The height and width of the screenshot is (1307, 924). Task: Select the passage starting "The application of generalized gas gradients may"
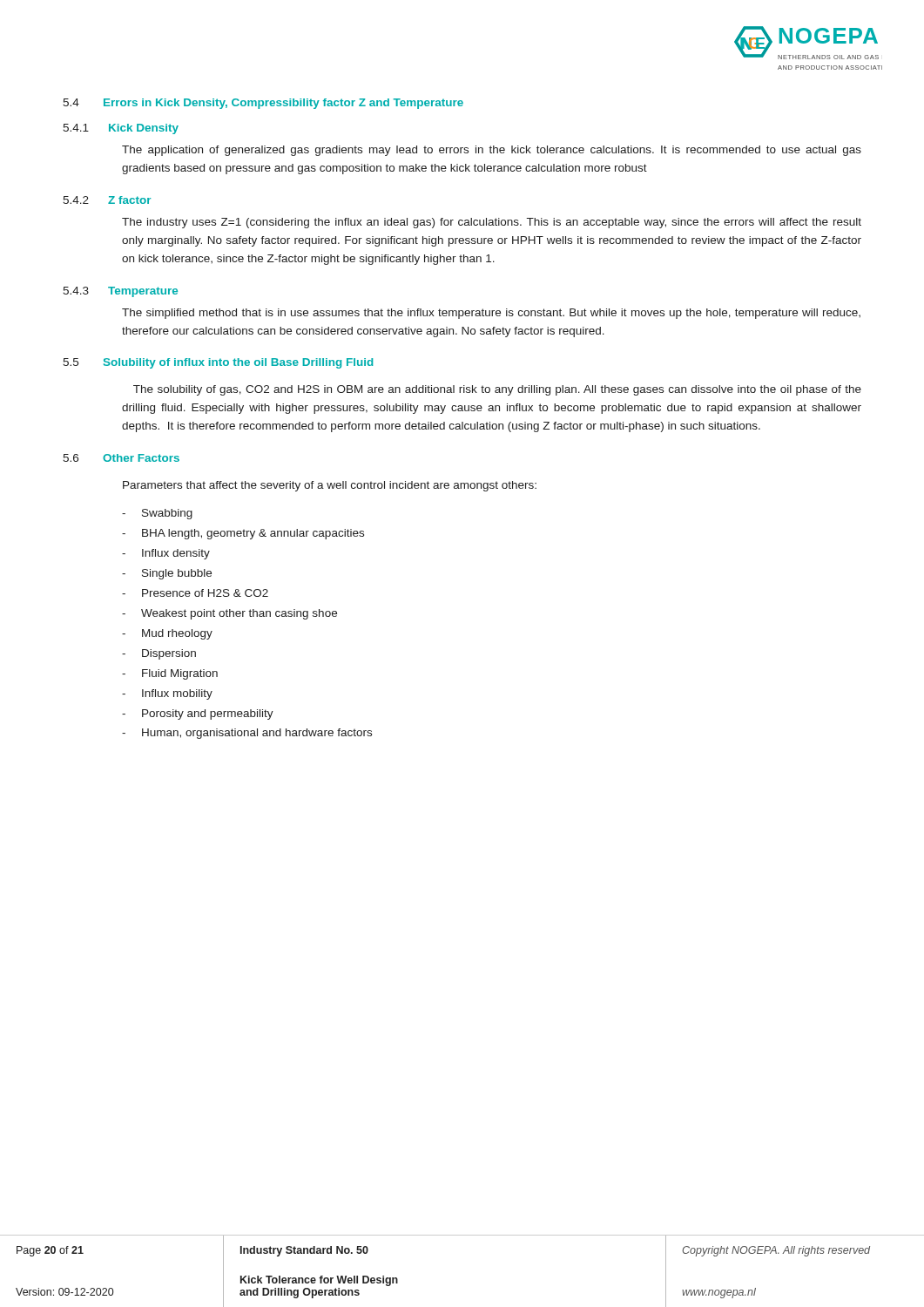click(x=492, y=159)
